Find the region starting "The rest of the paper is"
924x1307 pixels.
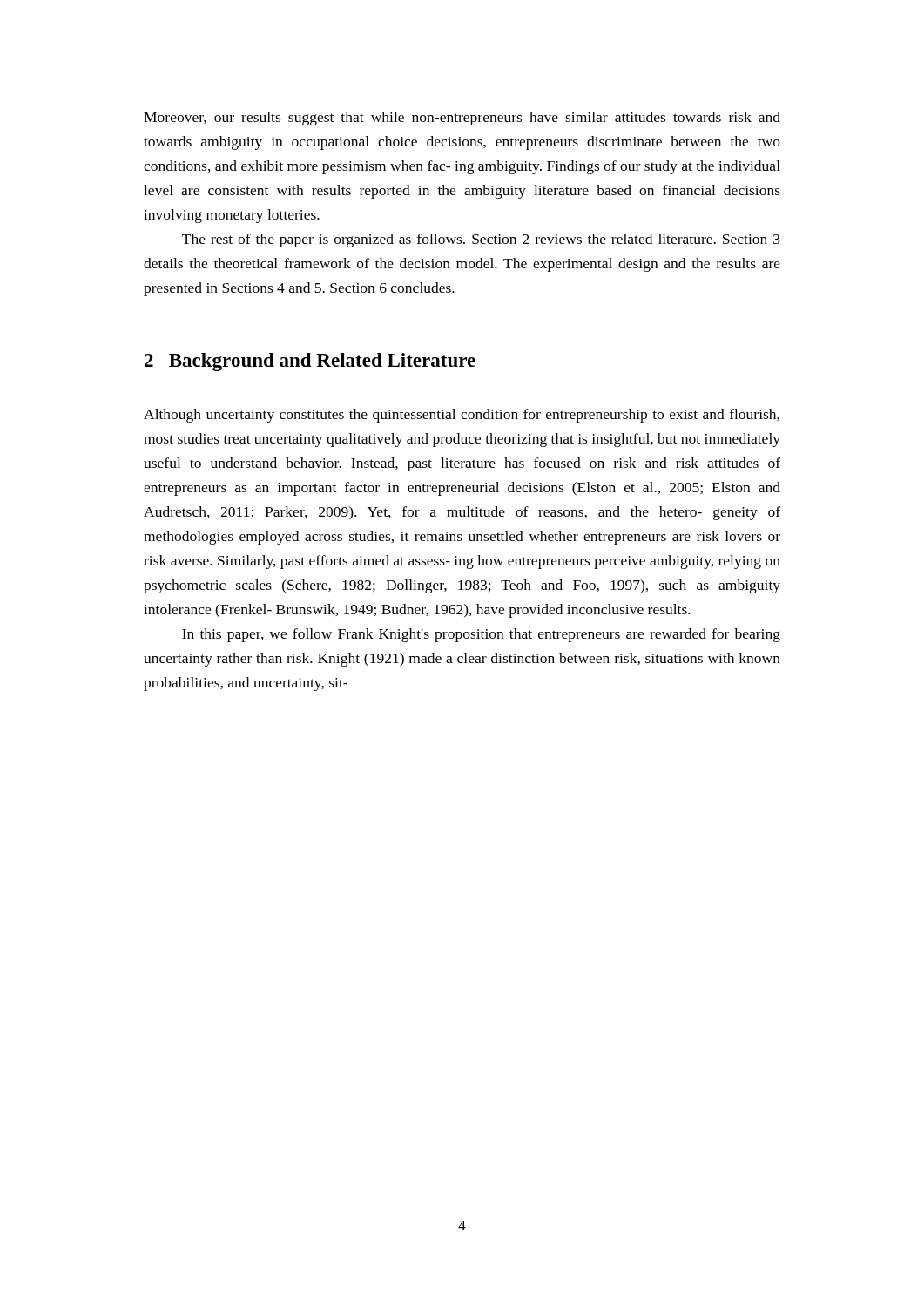point(462,263)
